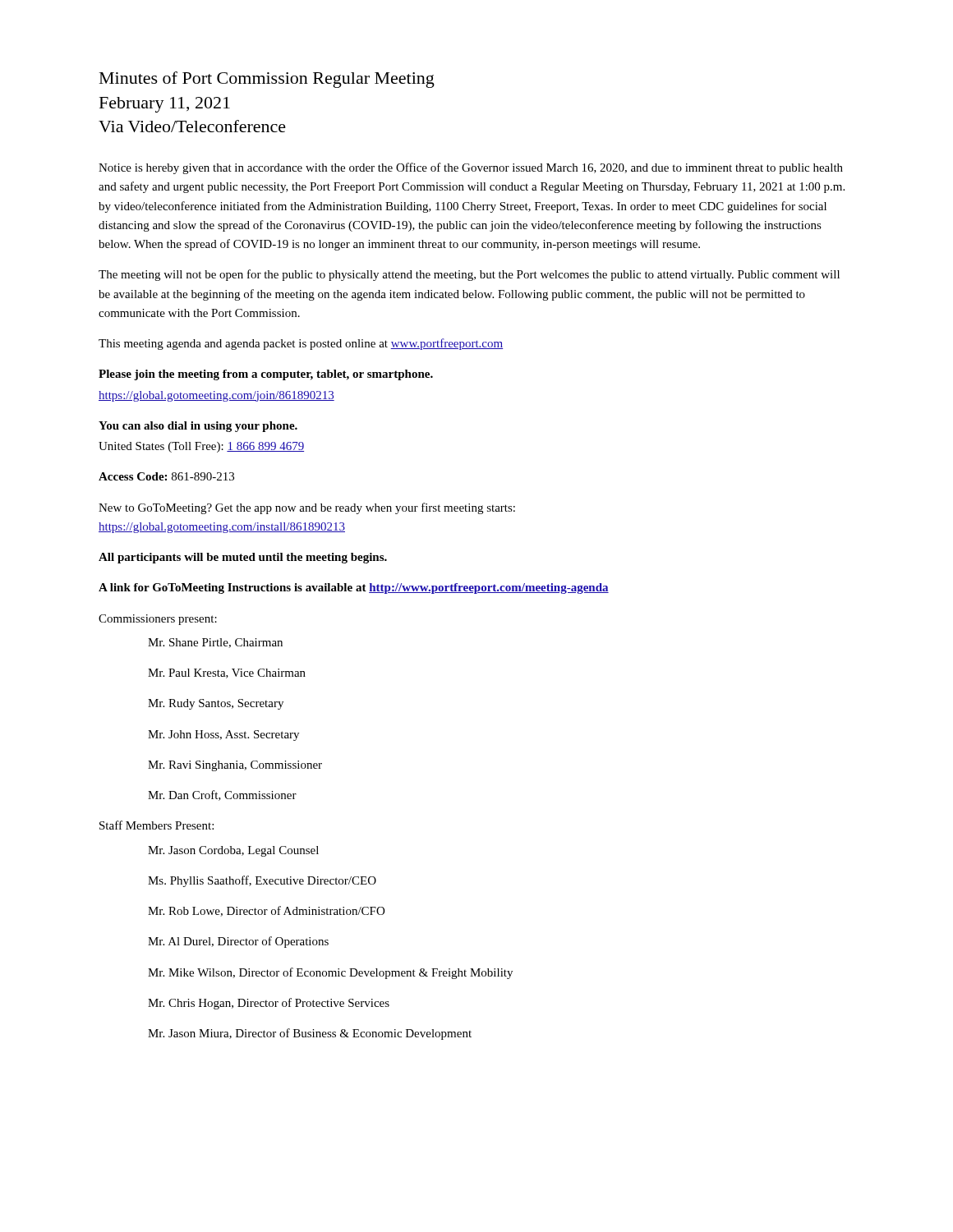953x1232 pixels.
Task: Click on the text block that says "Notice is hereby given that in"
Action: [x=476, y=206]
